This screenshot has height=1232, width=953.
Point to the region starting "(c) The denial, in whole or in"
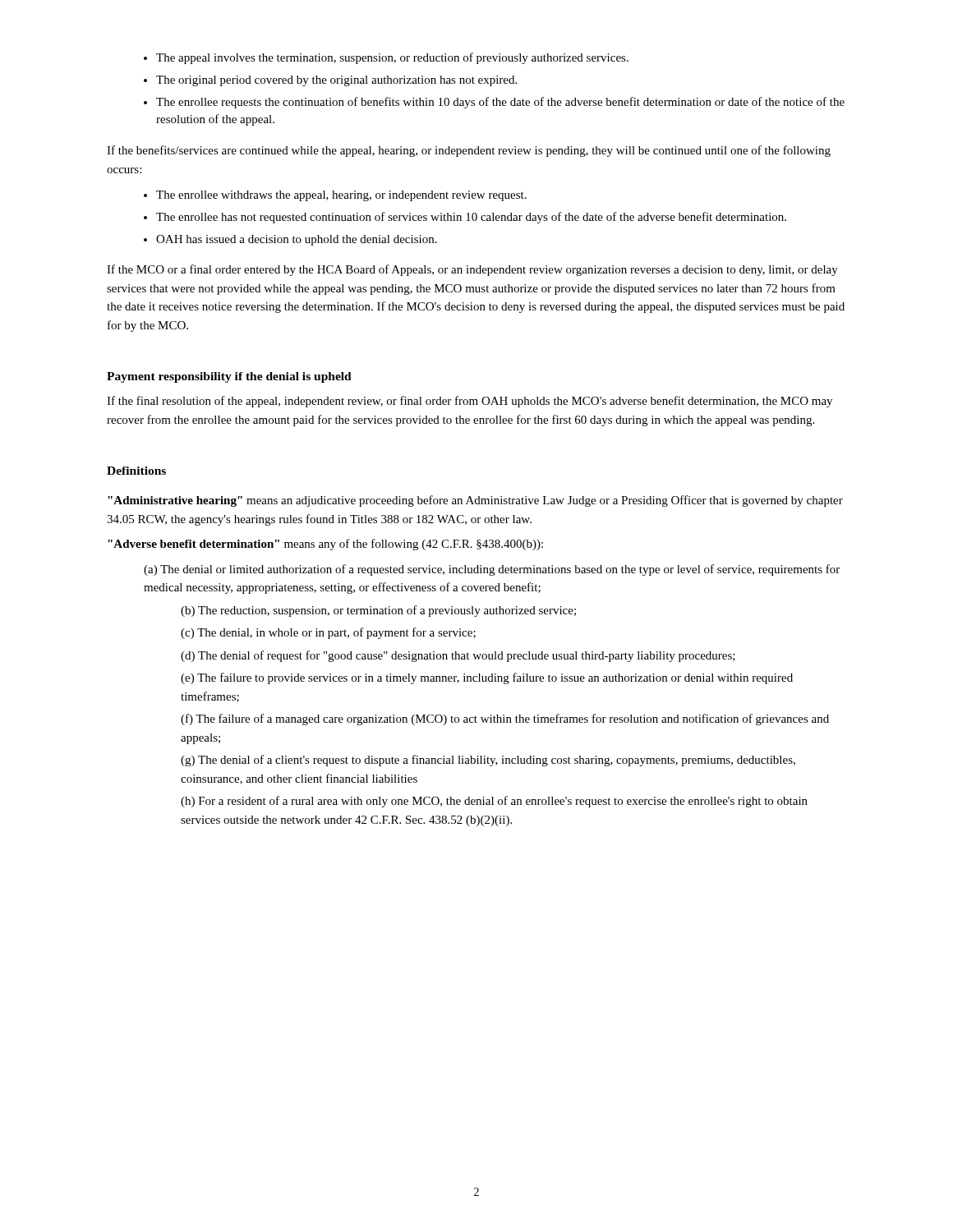click(328, 633)
